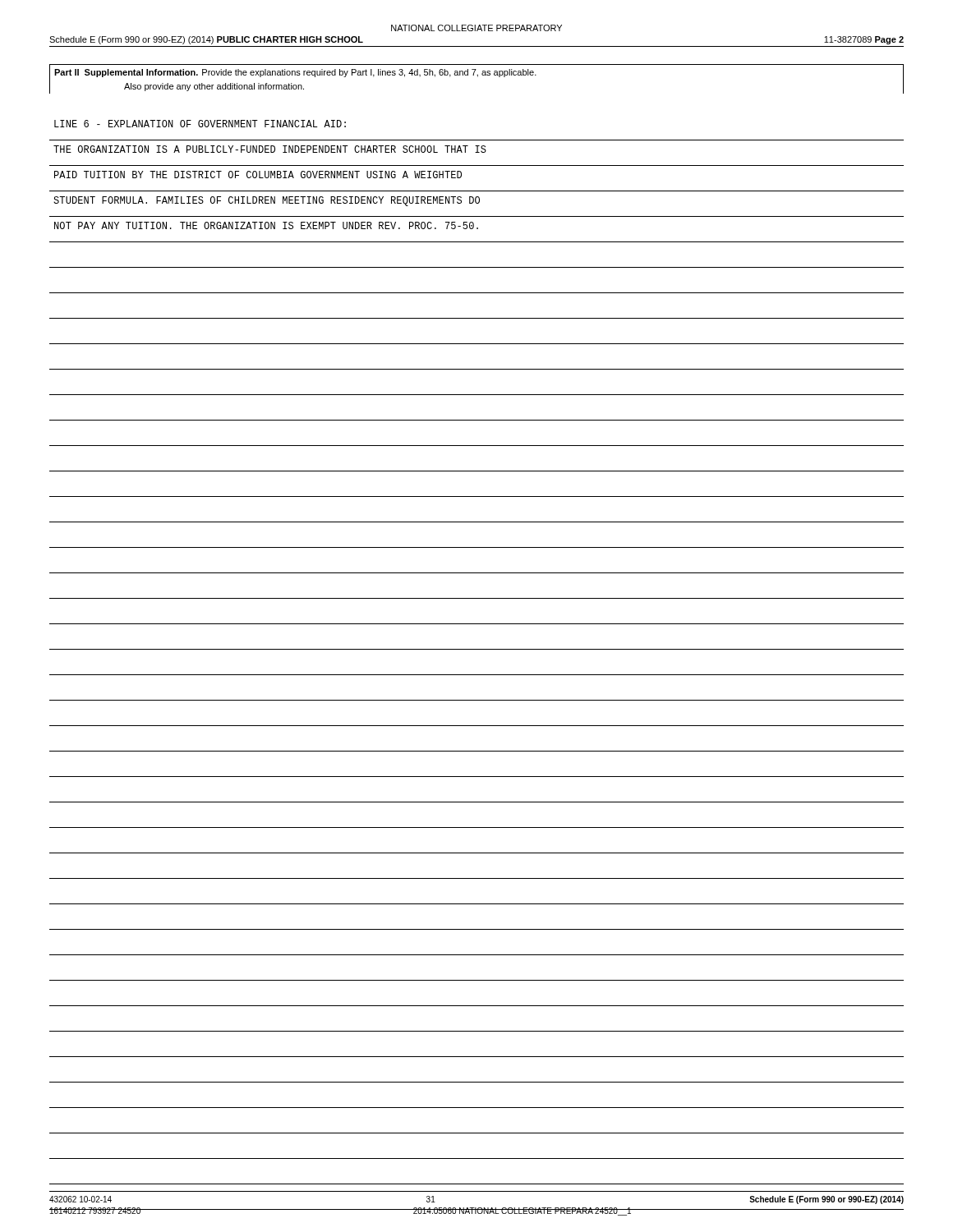Find the text block containing "STUDENT FORMULA. FAMILIES OF"
953x1232 pixels.
click(x=267, y=201)
